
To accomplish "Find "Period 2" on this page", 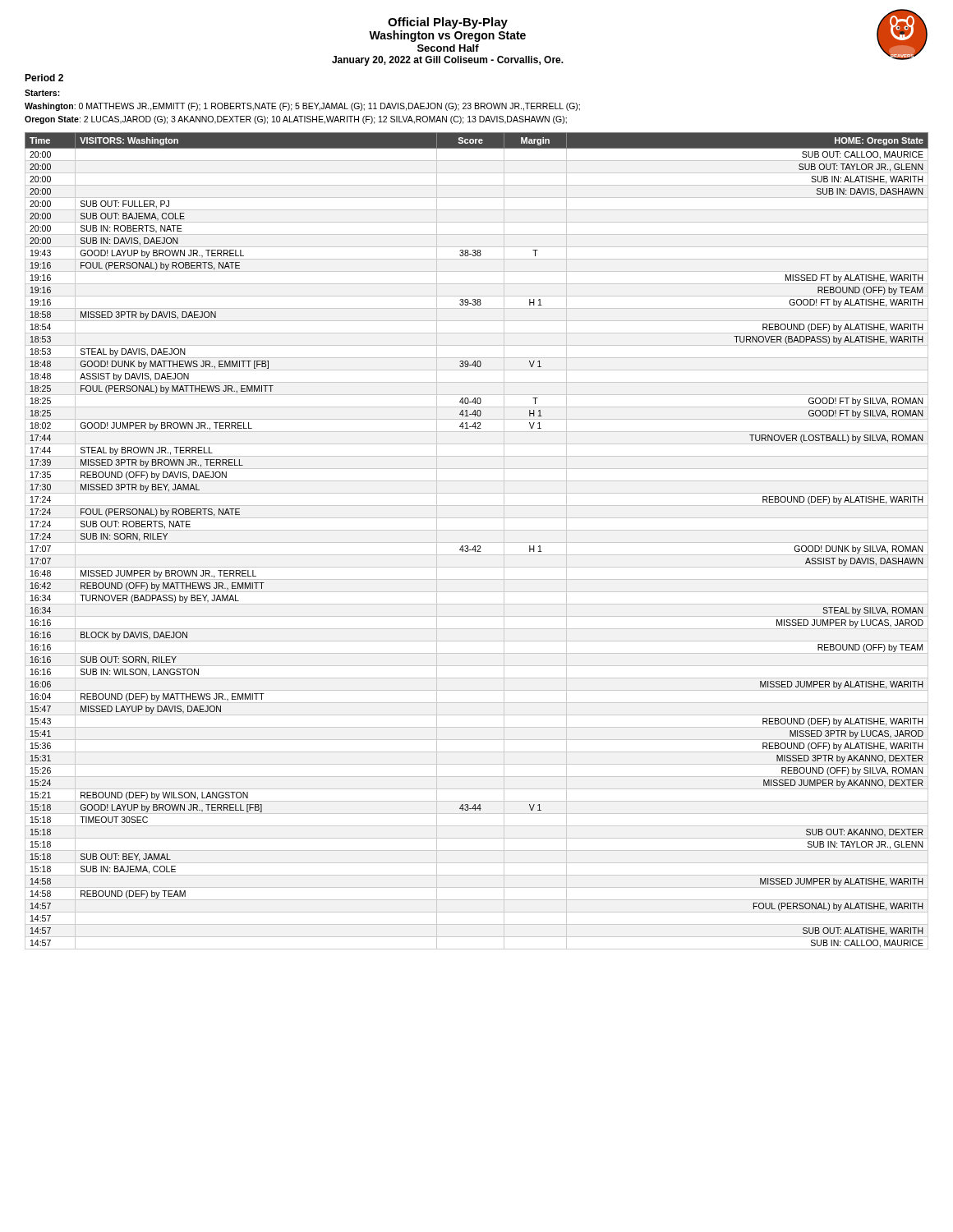I will [44, 78].
